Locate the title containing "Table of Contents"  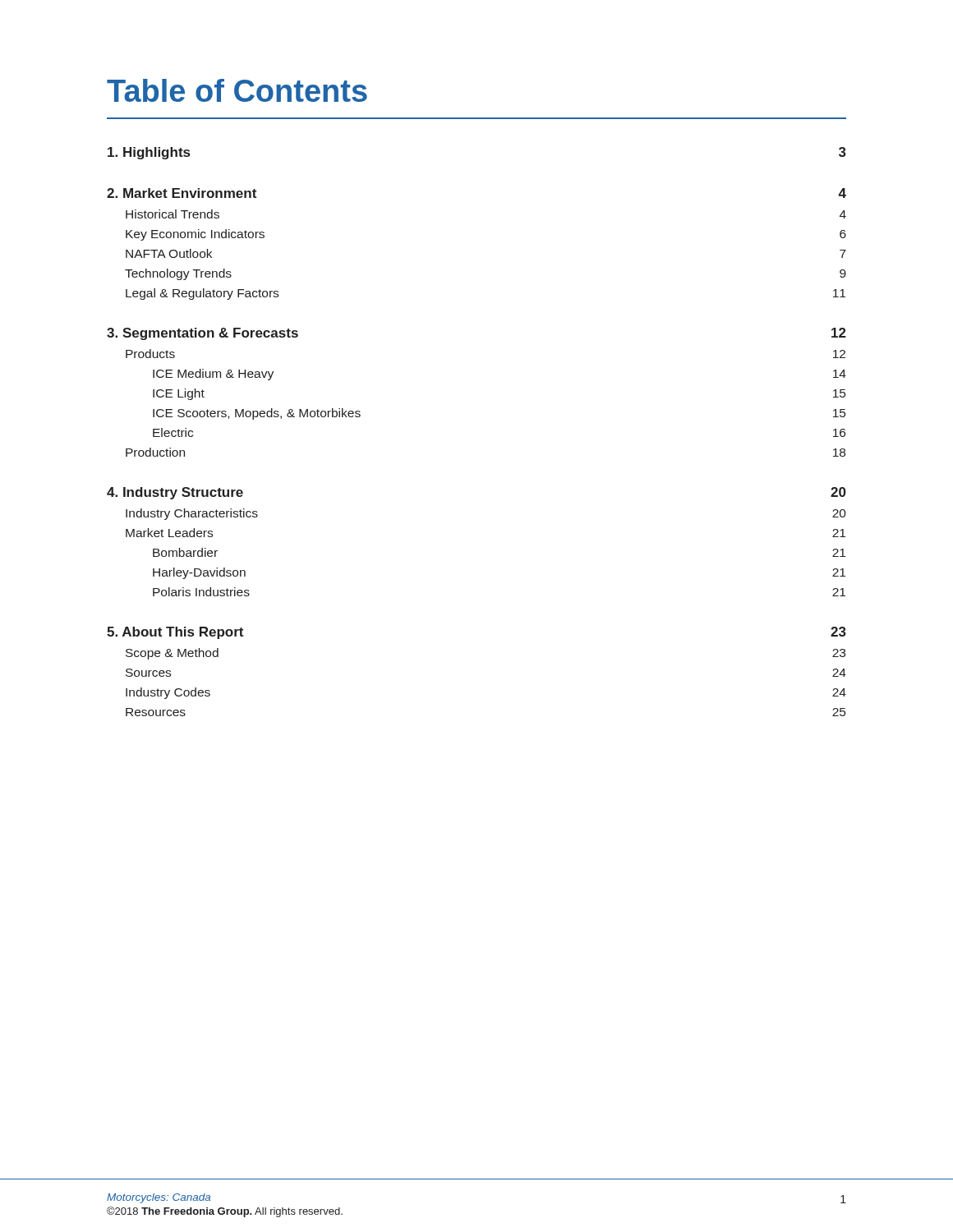[x=237, y=90]
